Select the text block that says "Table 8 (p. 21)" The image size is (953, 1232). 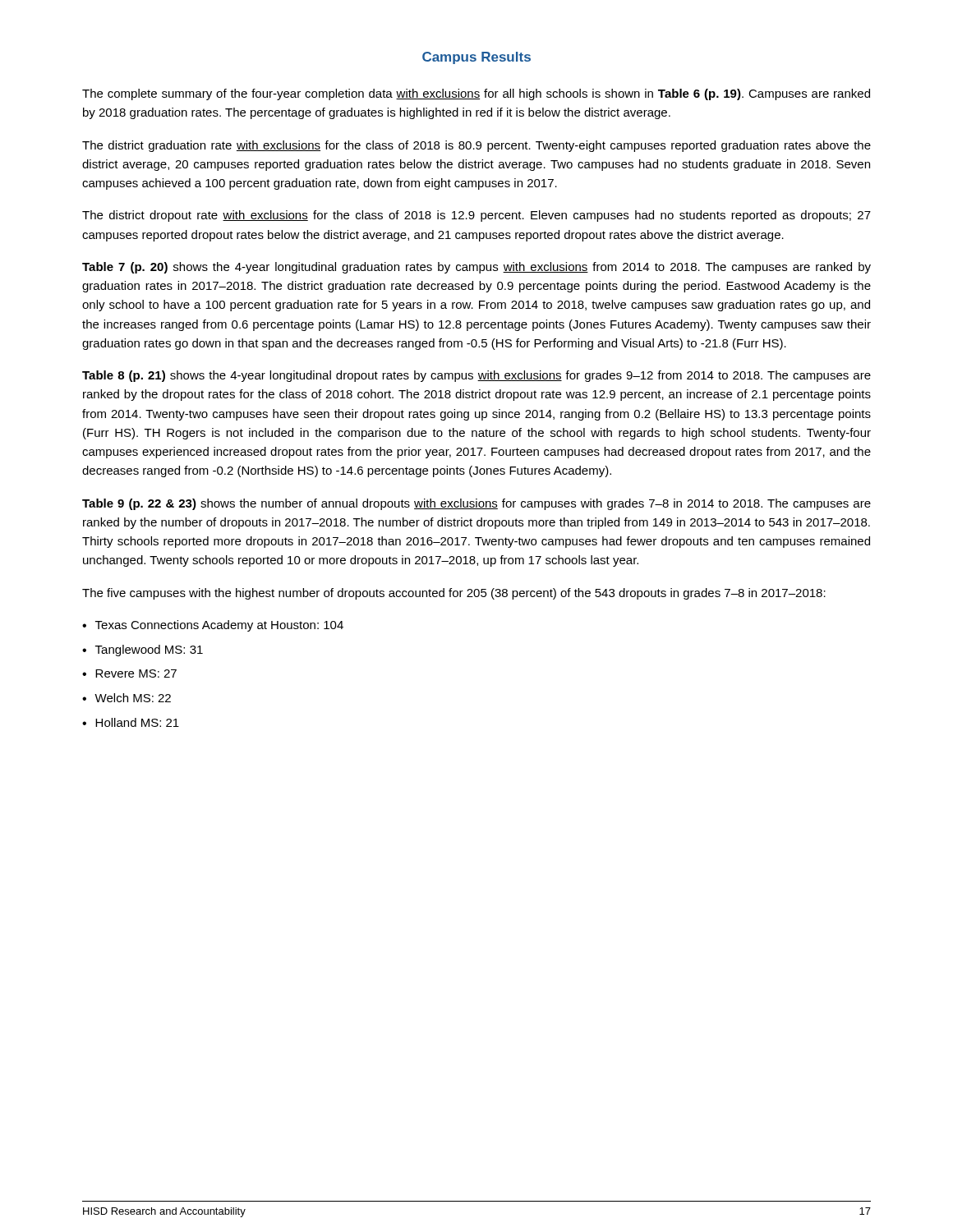pyautogui.click(x=476, y=423)
